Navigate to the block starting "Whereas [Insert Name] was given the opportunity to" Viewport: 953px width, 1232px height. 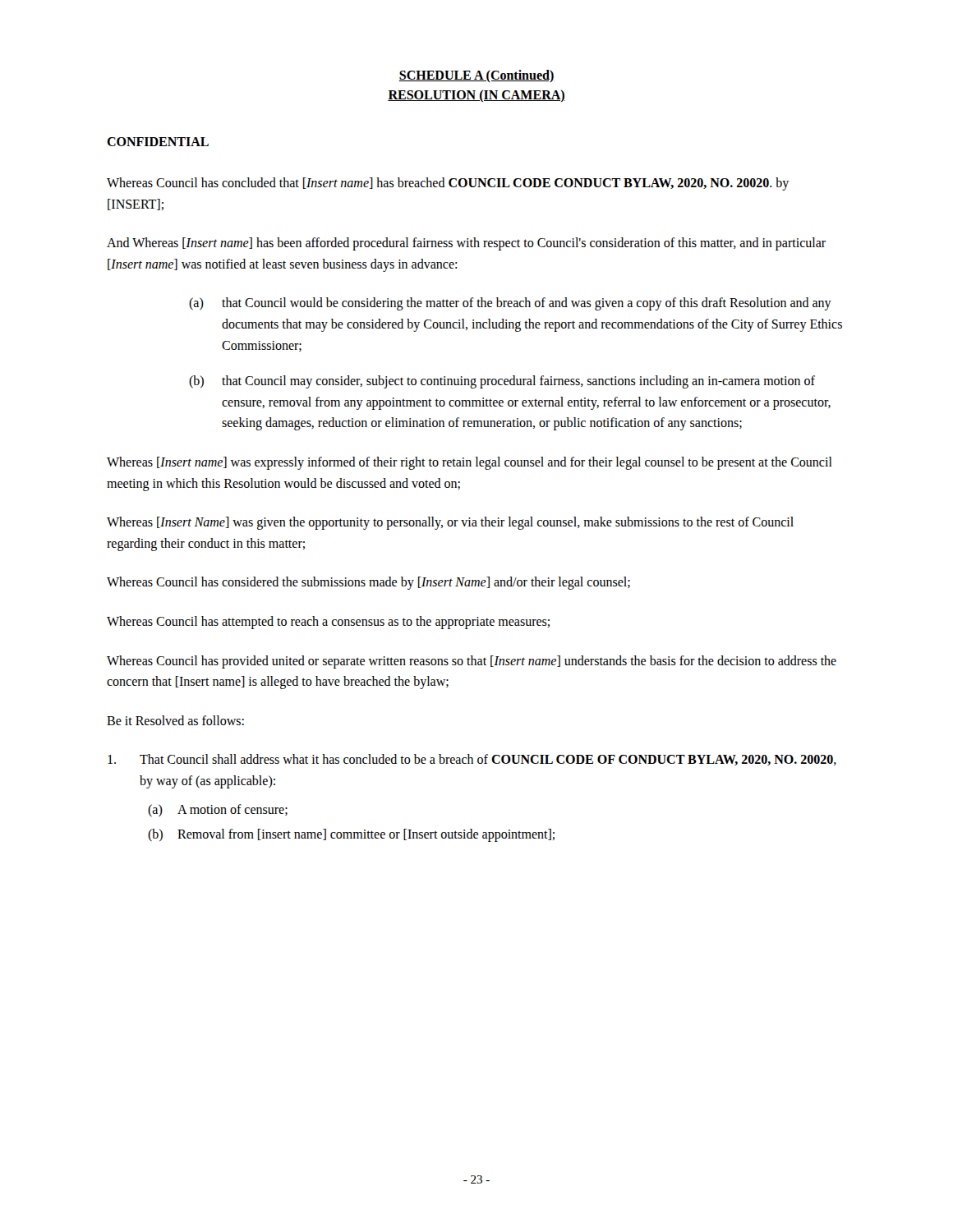pyautogui.click(x=450, y=533)
